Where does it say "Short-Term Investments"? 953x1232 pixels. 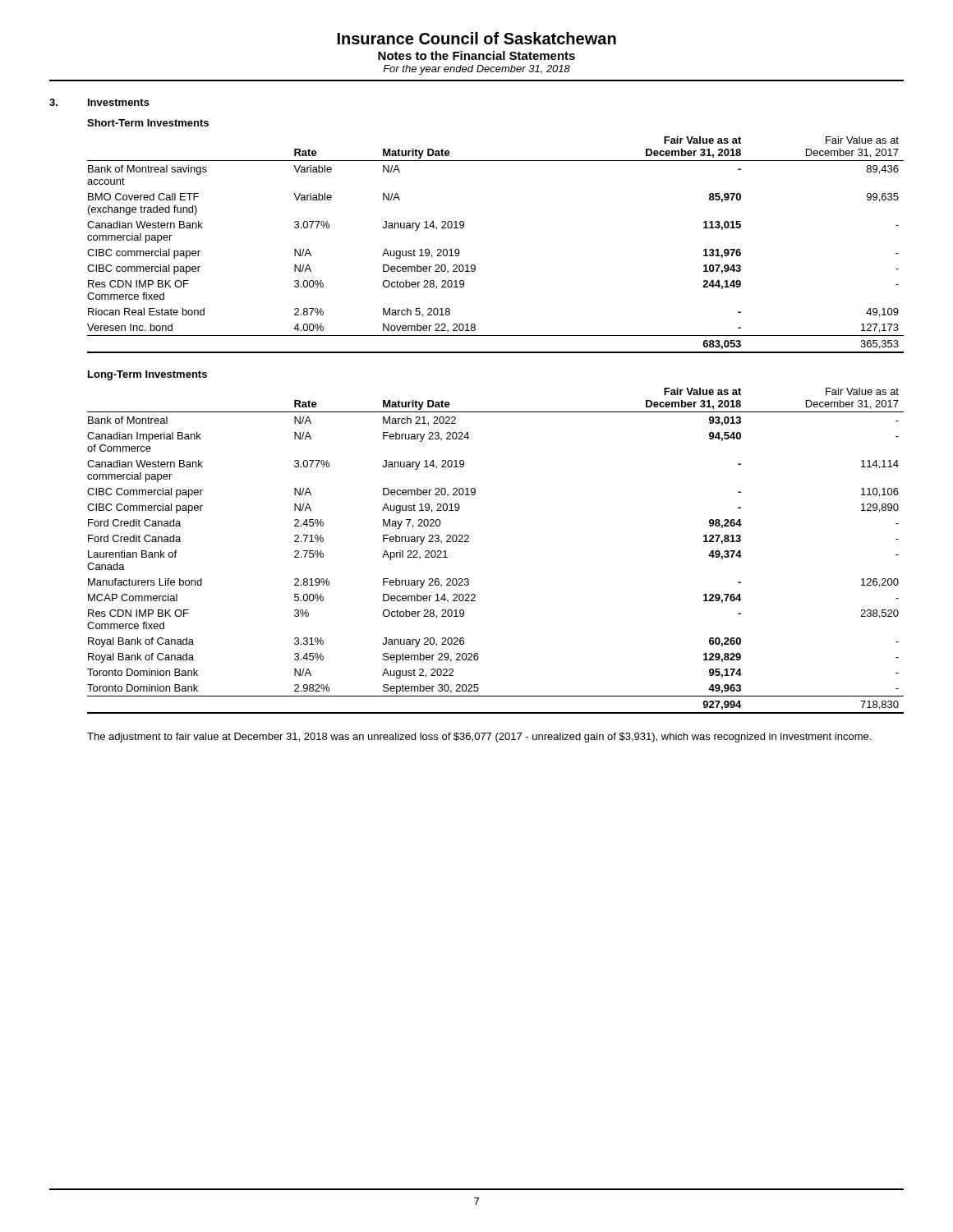click(x=148, y=123)
